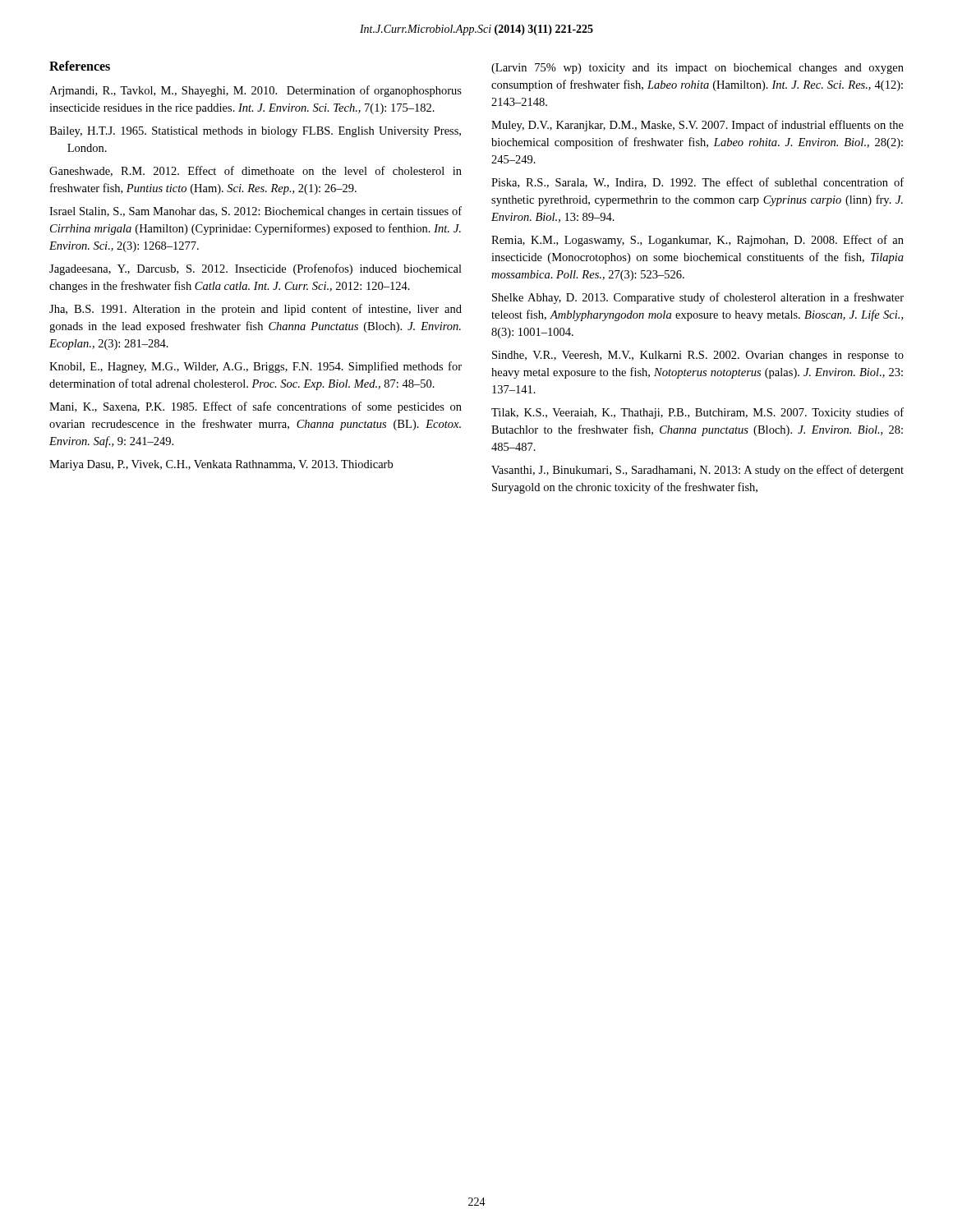Find the block on this page that starts "Shelke Abhay, D. 2013. Comparative study of"
The width and height of the screenshot is (953, 1232).
pos(698,315)
